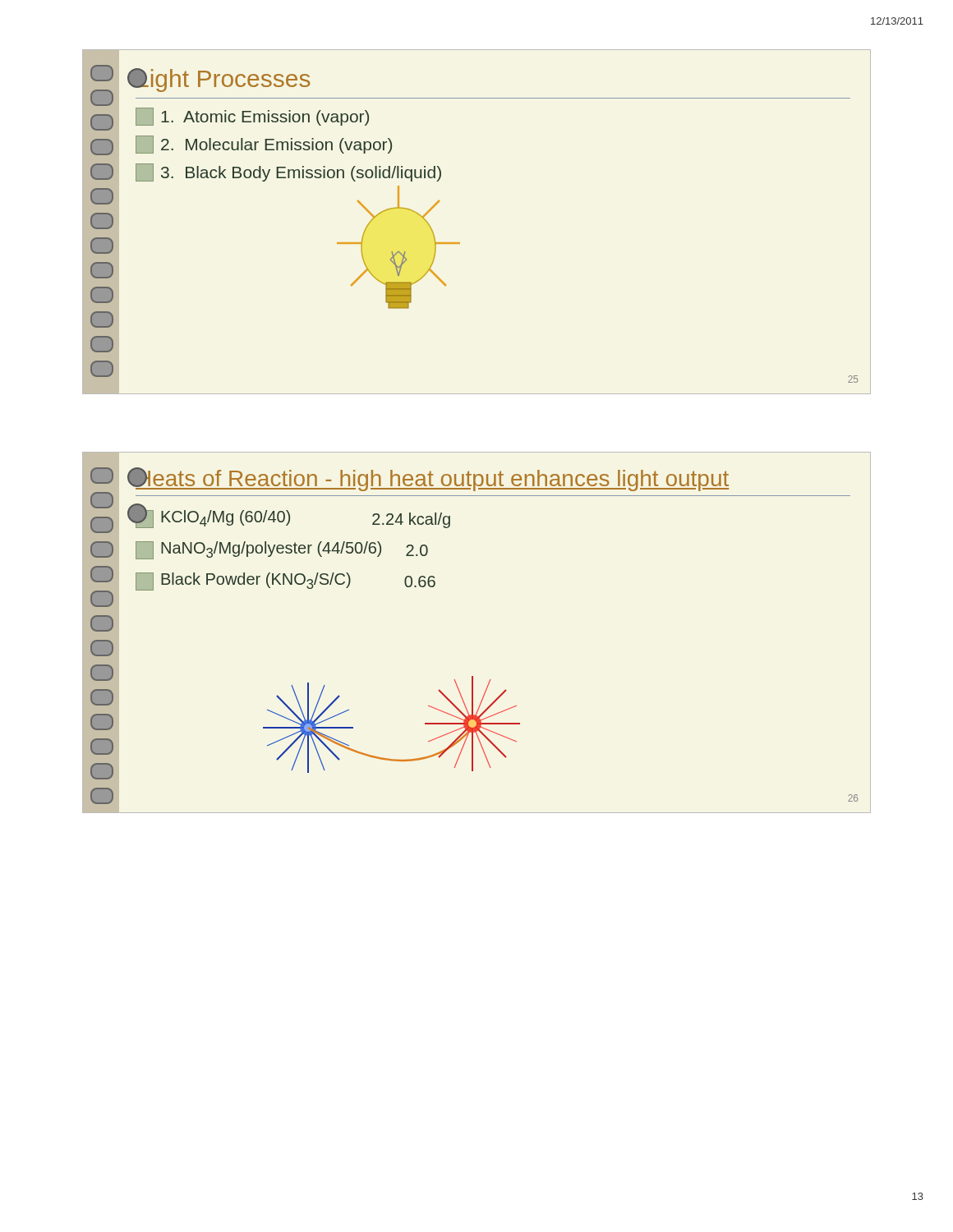
Task: Click the title that begins "Heats of Reaction -"
Action: (x=432, y=478)
